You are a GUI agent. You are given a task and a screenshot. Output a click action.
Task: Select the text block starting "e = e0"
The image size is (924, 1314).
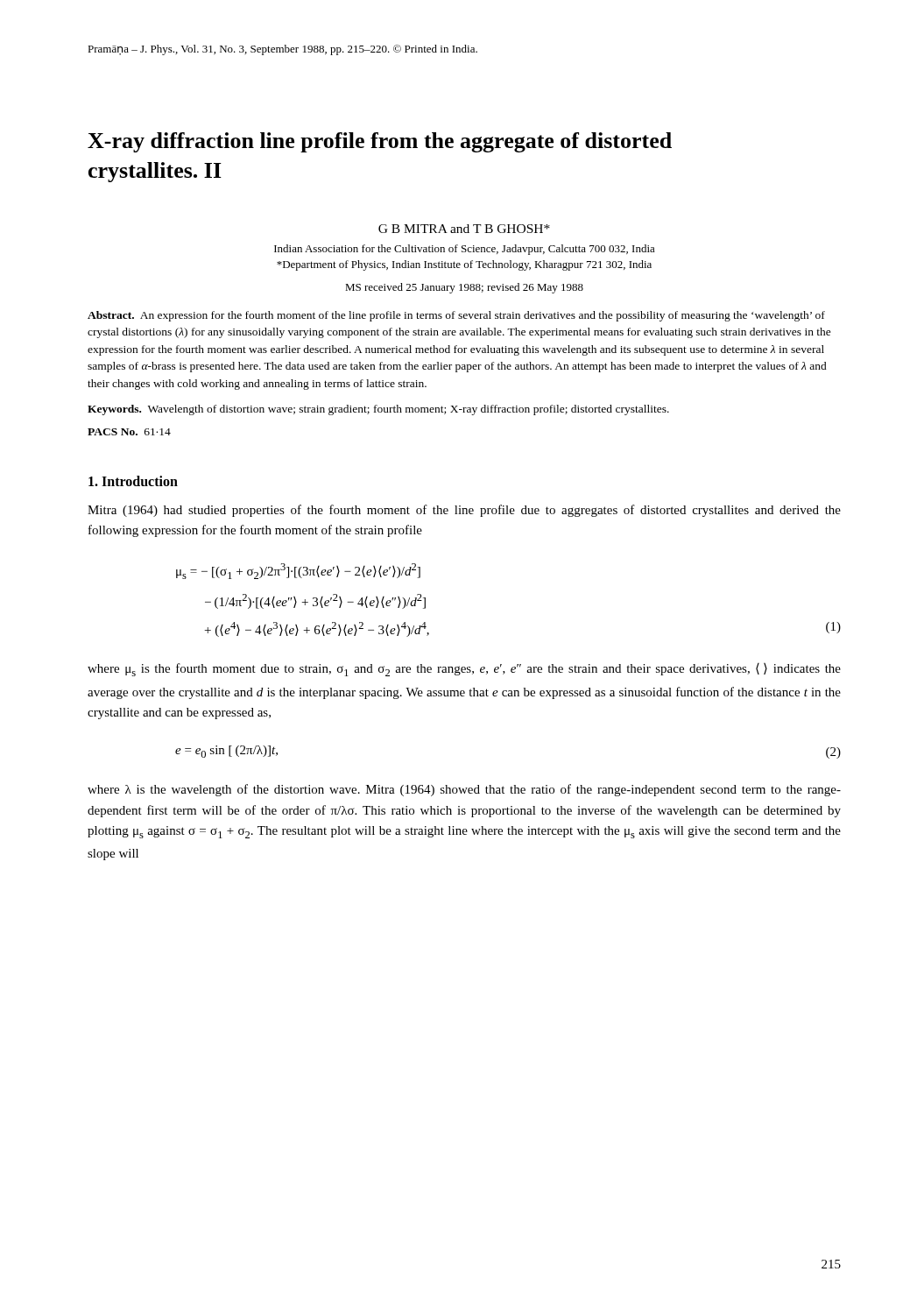[x=230, y=752]
